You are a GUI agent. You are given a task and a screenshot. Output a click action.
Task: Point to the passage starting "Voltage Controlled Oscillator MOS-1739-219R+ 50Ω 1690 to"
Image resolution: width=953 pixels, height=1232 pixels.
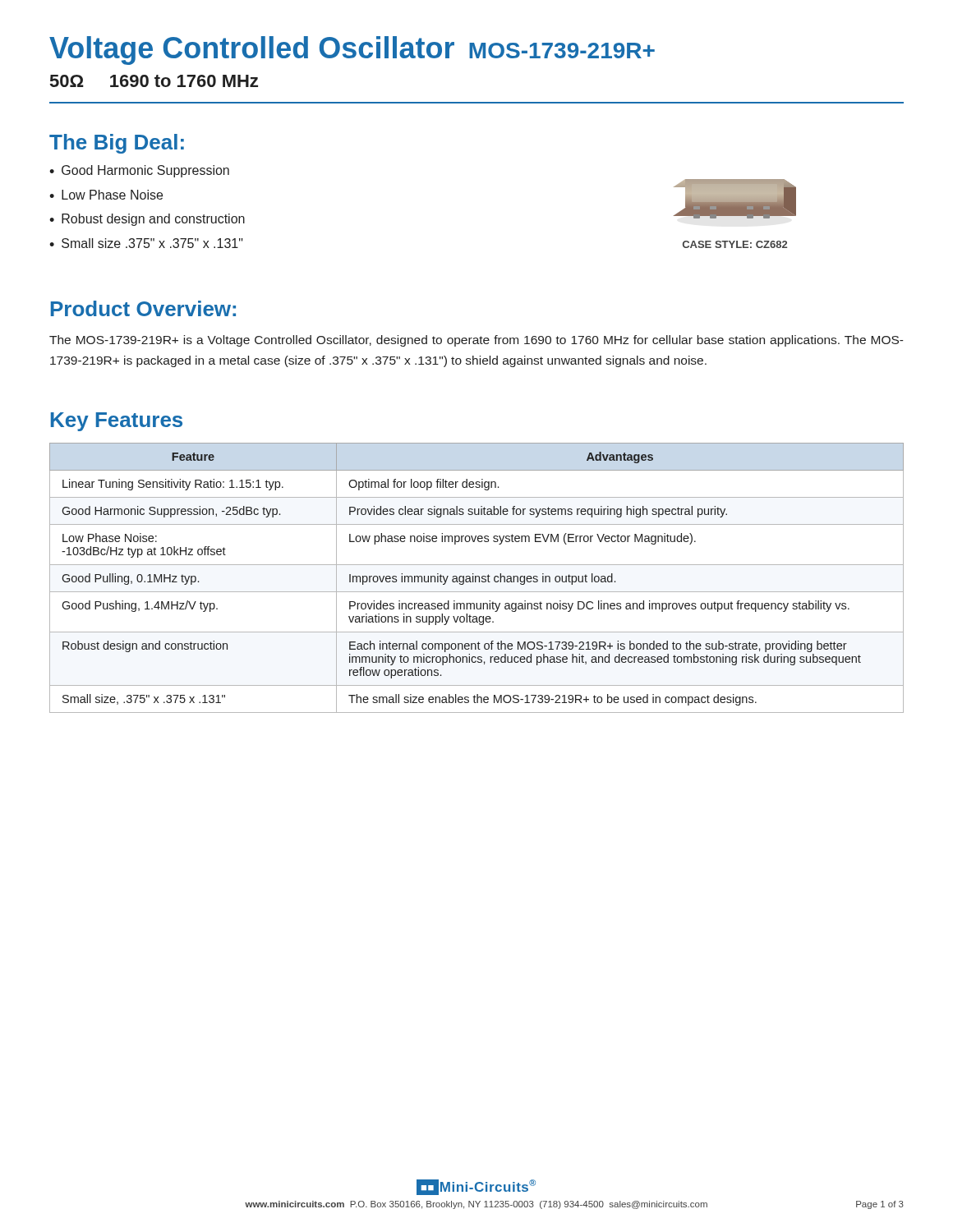[476, 63]
